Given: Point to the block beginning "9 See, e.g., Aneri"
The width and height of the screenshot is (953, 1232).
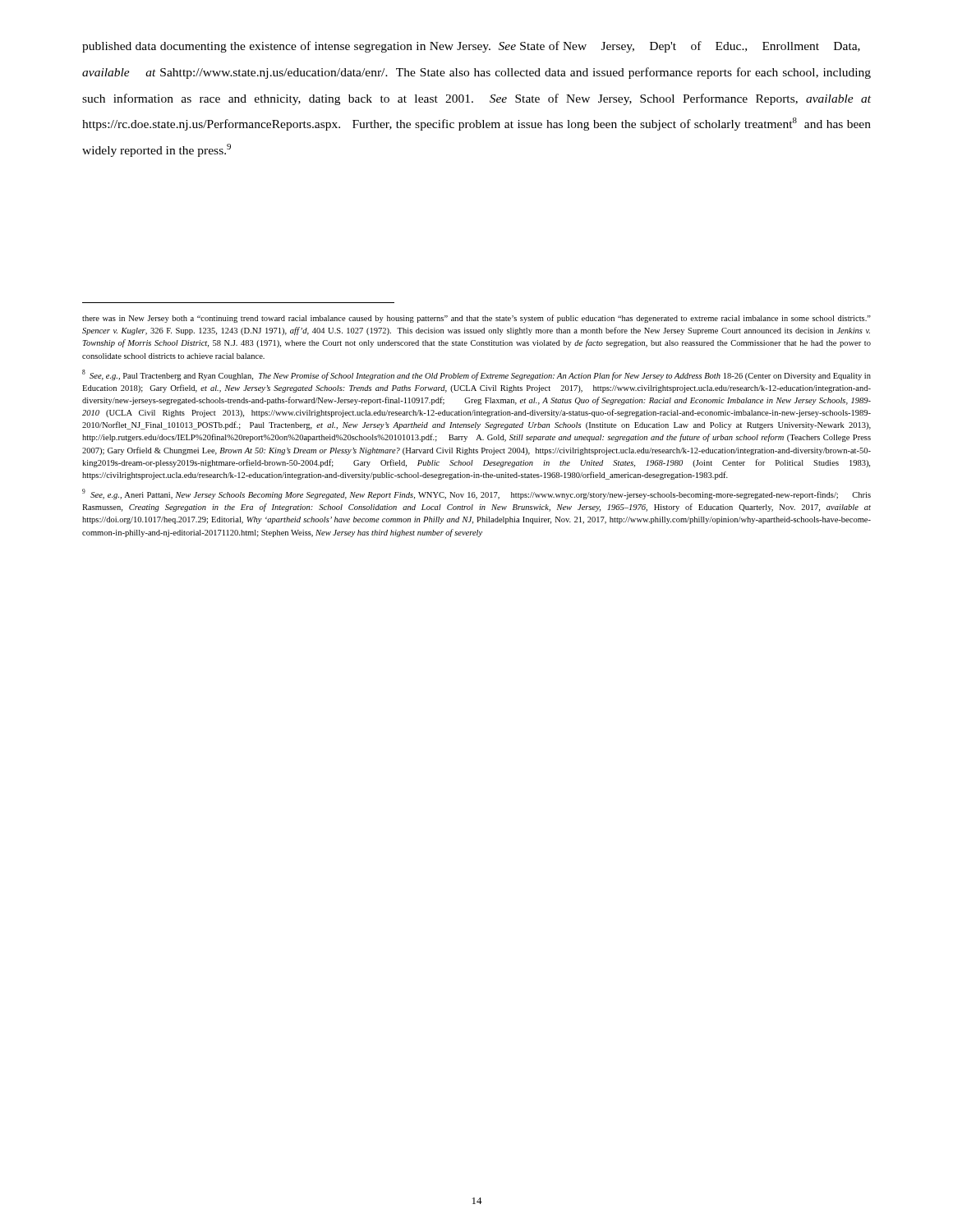Looking at the screenshot, I should 476,513.
